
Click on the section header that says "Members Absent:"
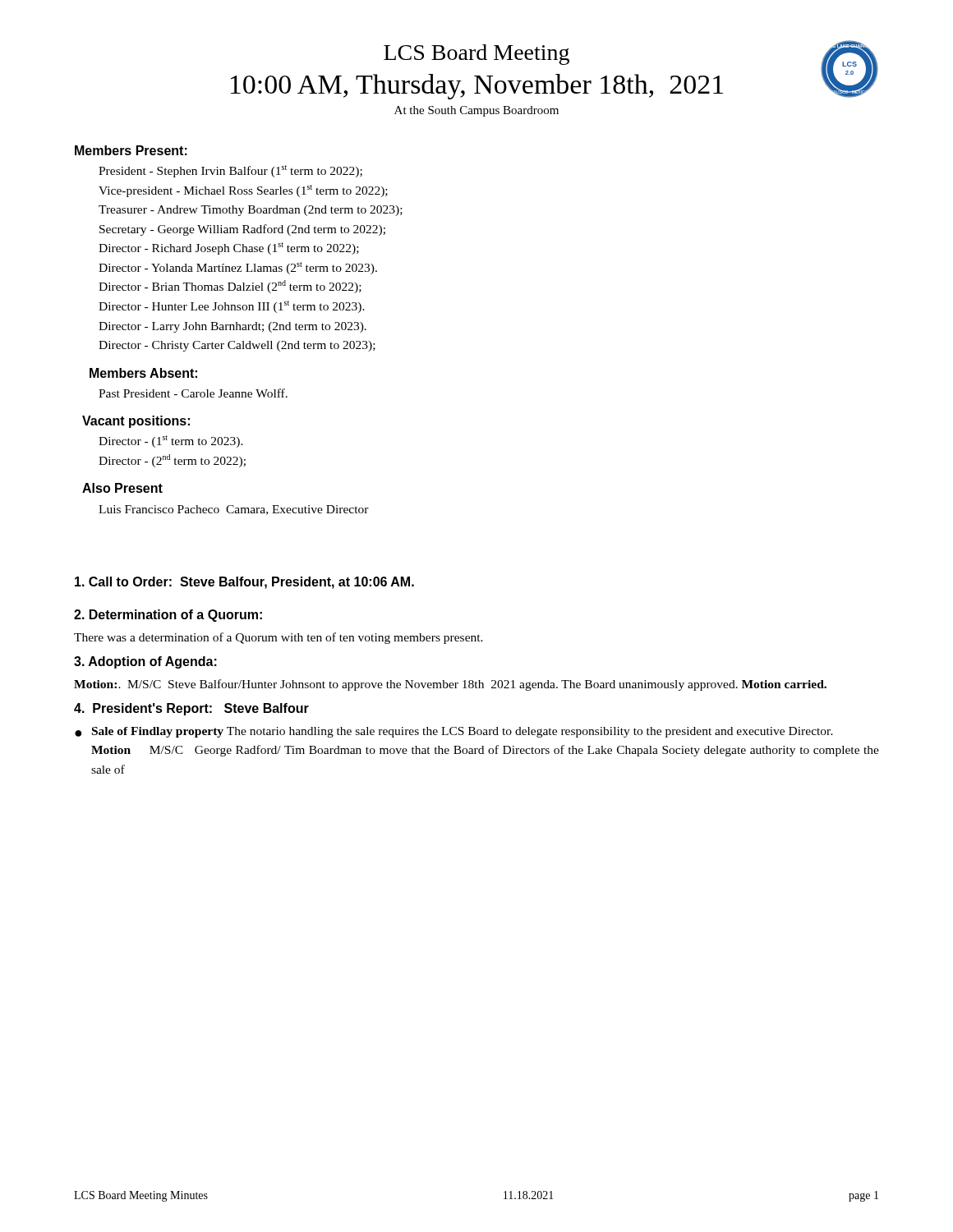tap(143, 373)
